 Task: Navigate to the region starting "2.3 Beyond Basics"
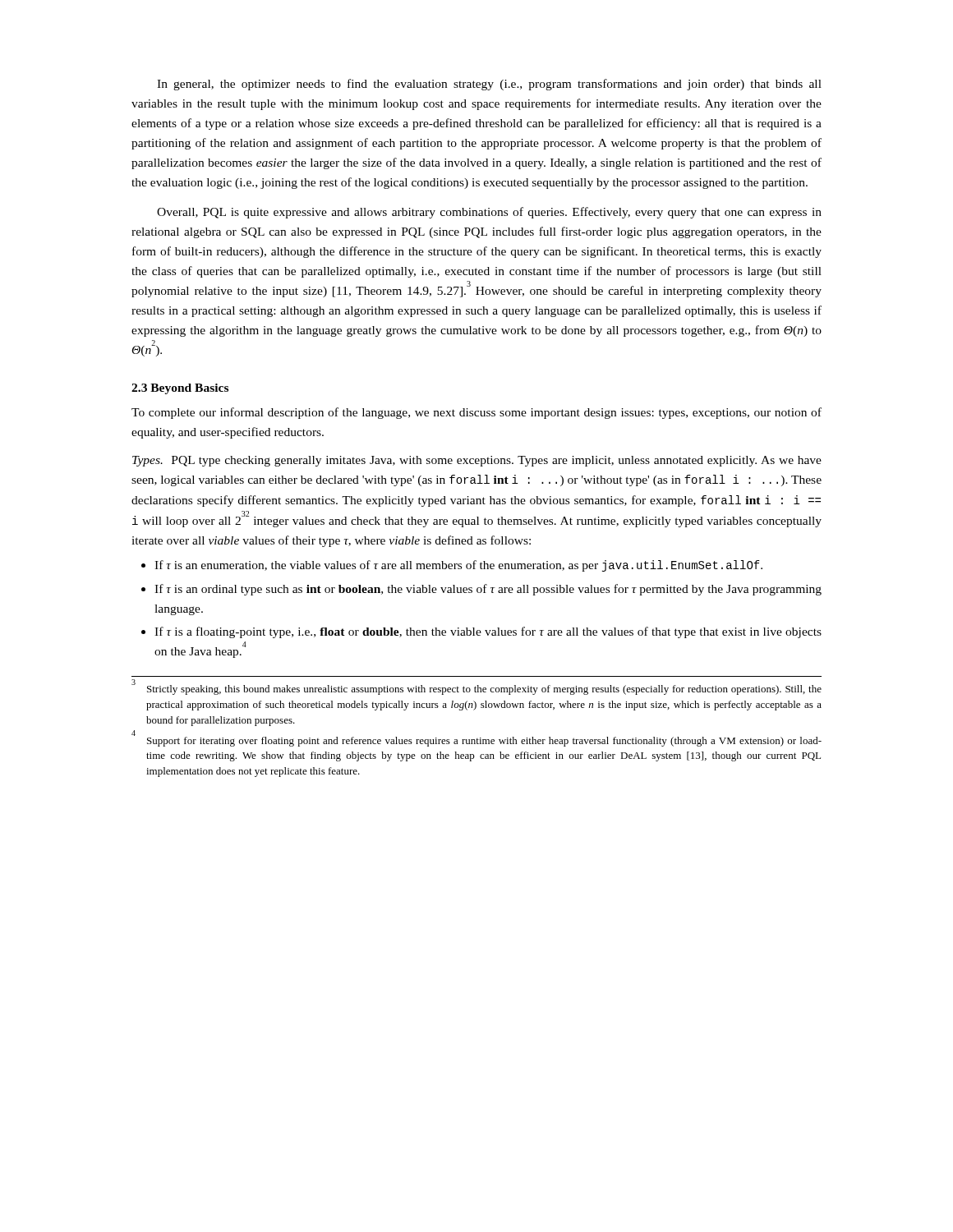click(180, 389)
